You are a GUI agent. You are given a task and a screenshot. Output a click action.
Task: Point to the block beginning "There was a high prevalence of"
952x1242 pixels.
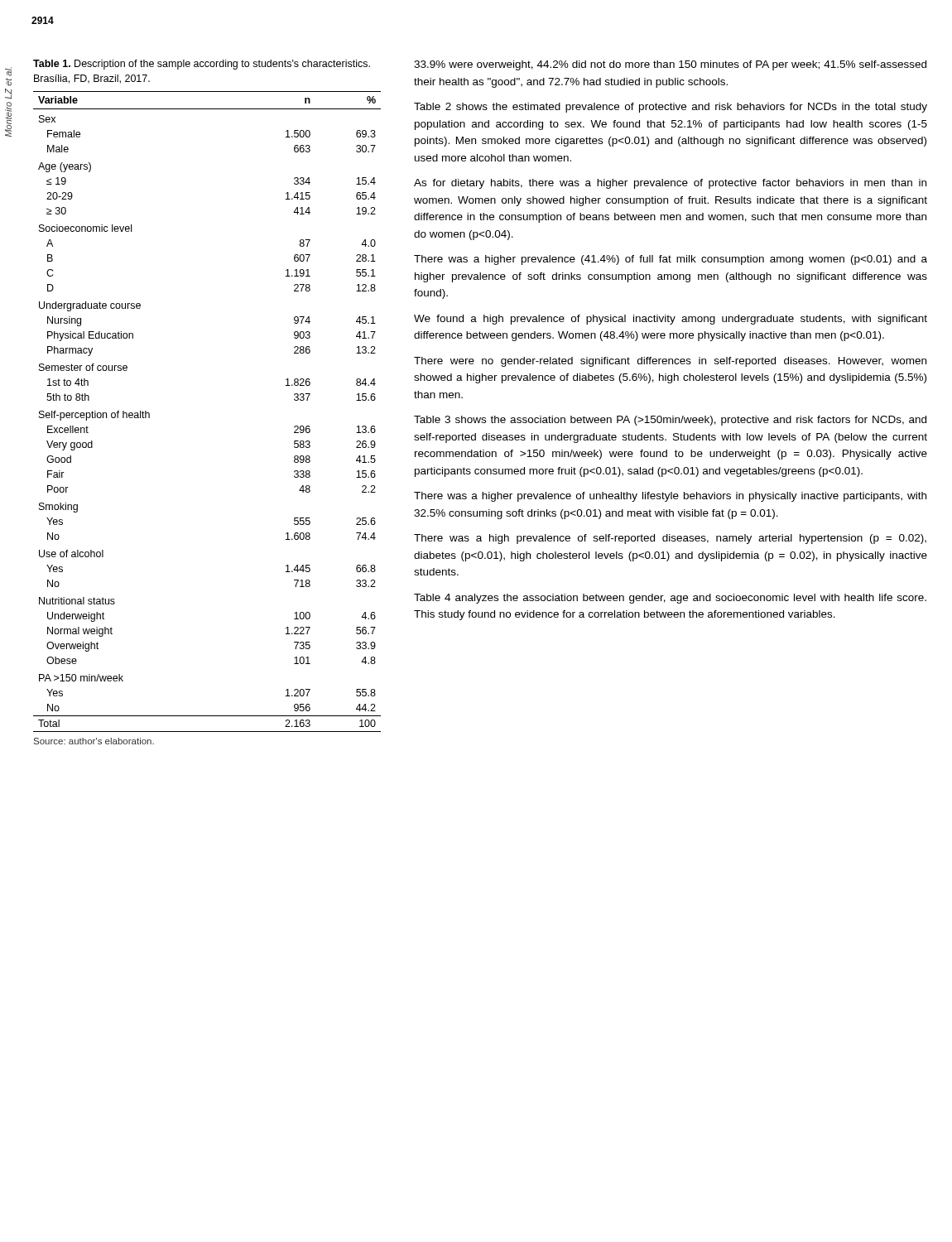[671, 556]
